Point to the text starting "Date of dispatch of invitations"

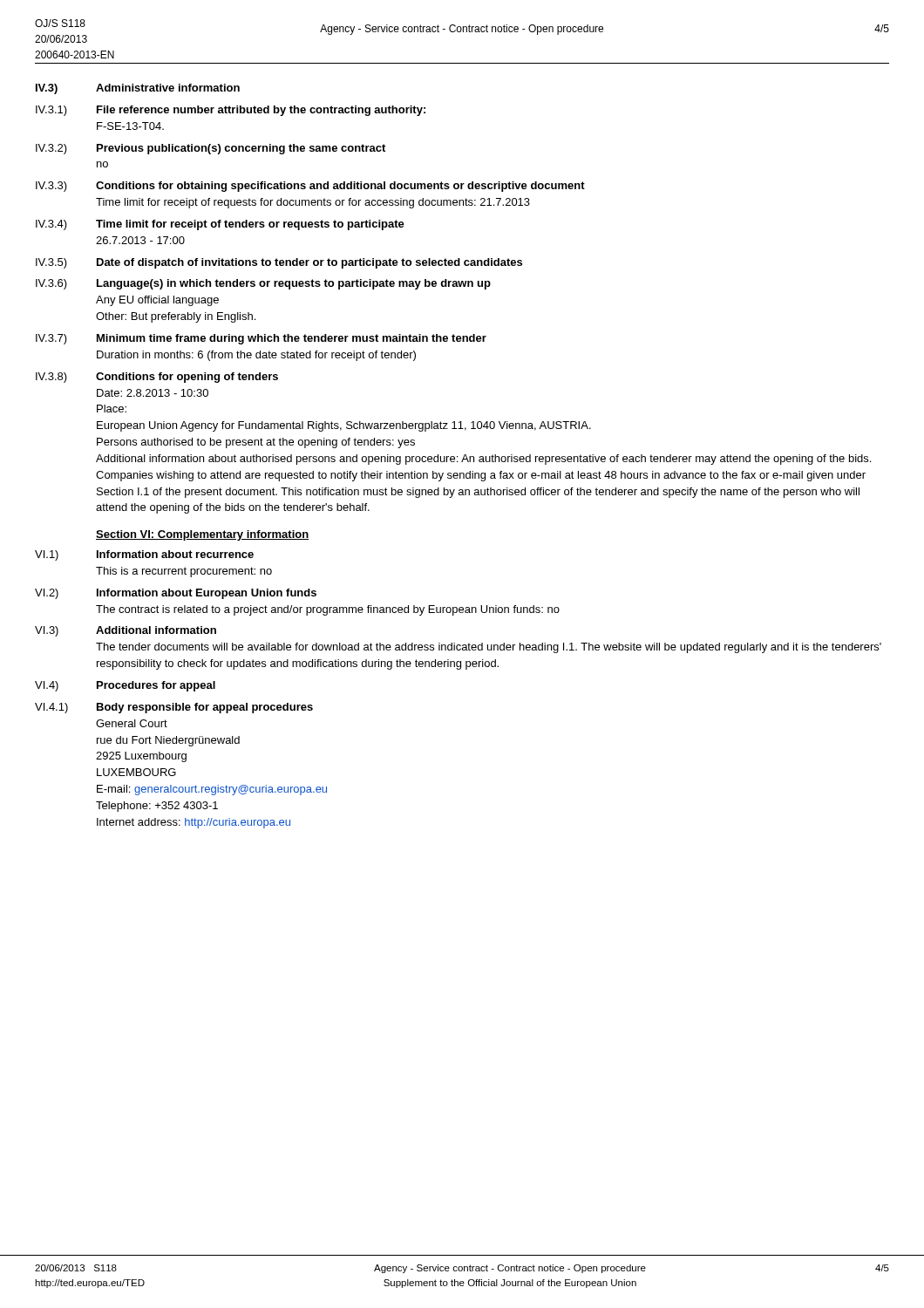click(x=309, y=262)
